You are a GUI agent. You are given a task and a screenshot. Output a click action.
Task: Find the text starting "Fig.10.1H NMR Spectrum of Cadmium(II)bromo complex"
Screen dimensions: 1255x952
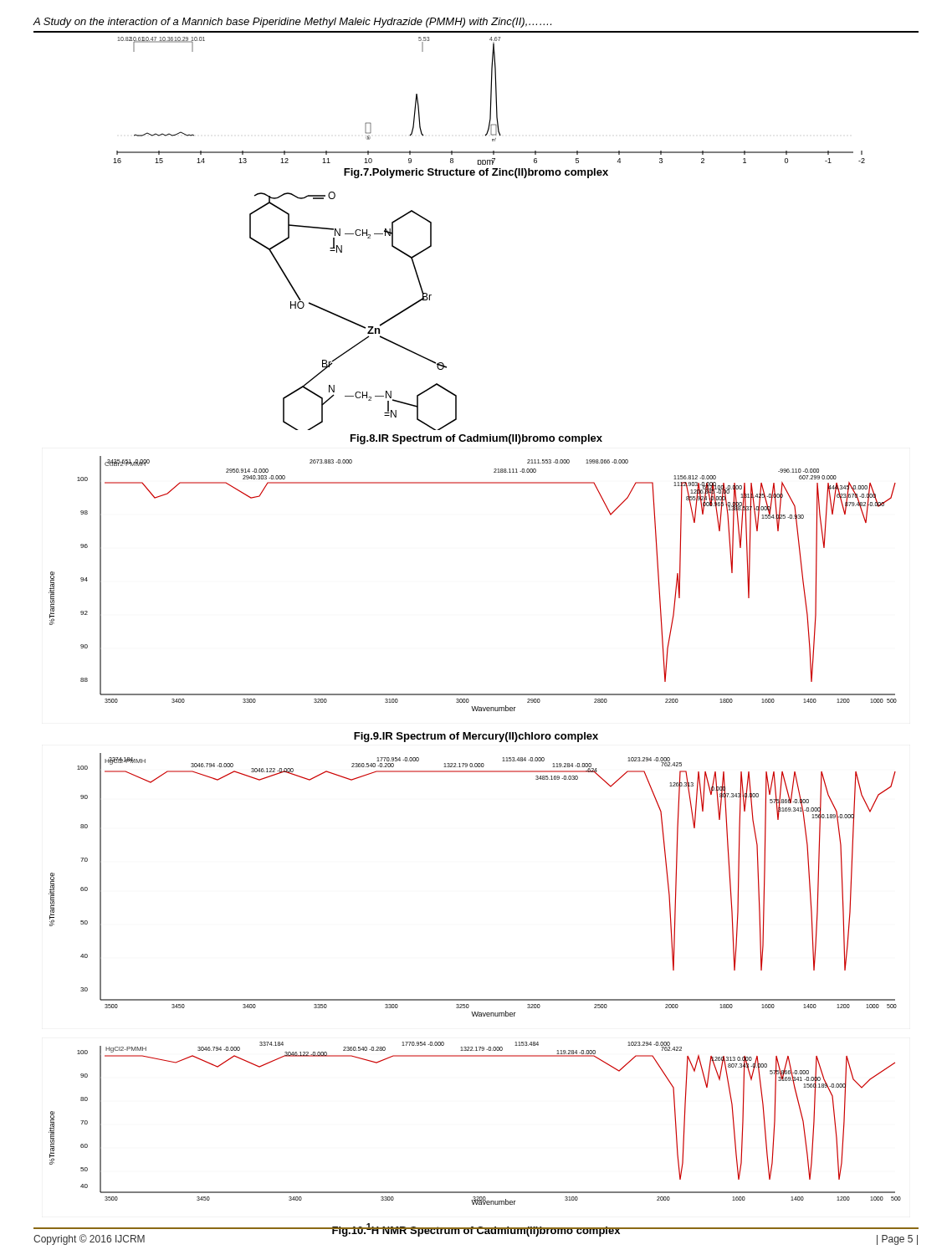tap(476, 1229)
